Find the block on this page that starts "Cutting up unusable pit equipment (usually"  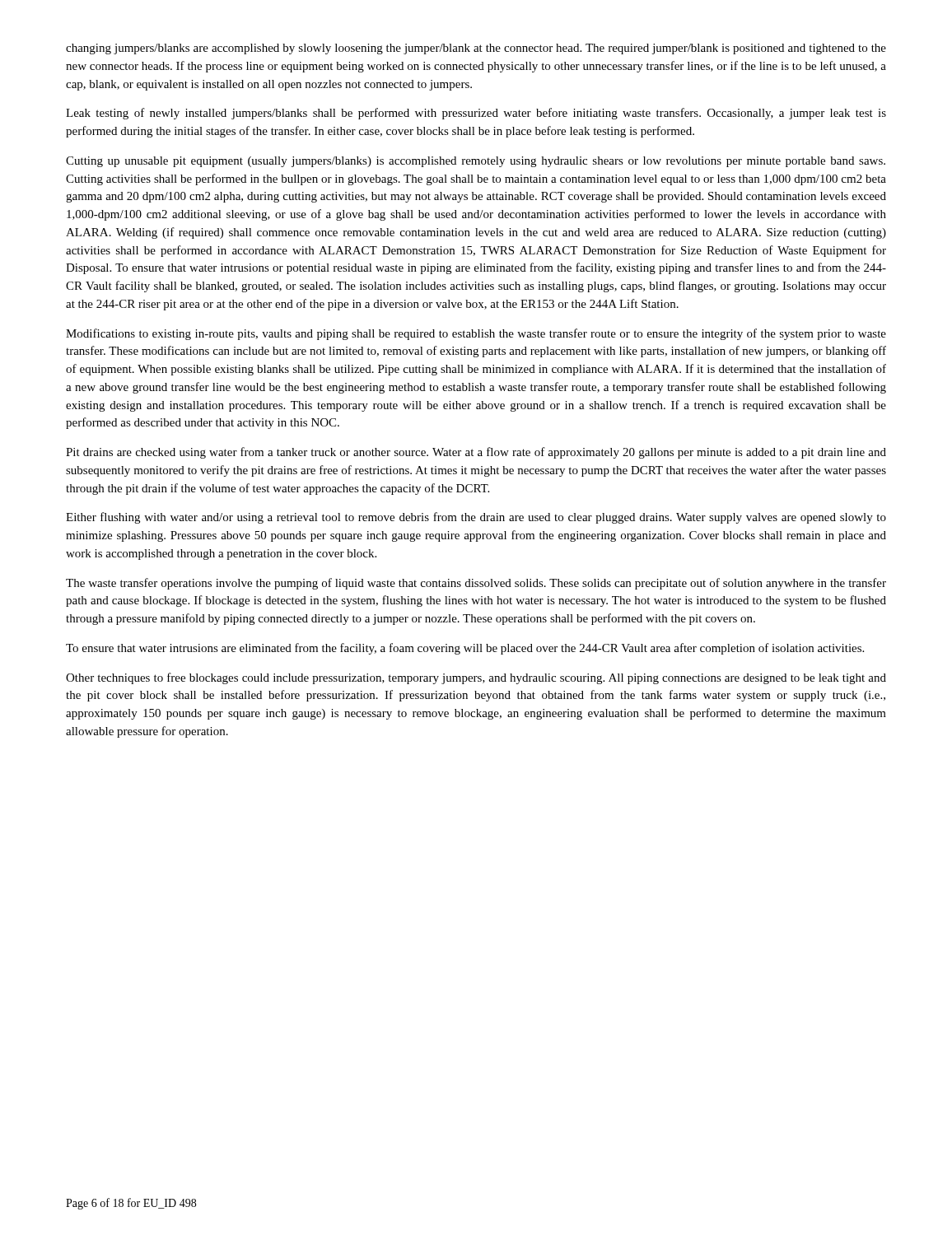476,232
